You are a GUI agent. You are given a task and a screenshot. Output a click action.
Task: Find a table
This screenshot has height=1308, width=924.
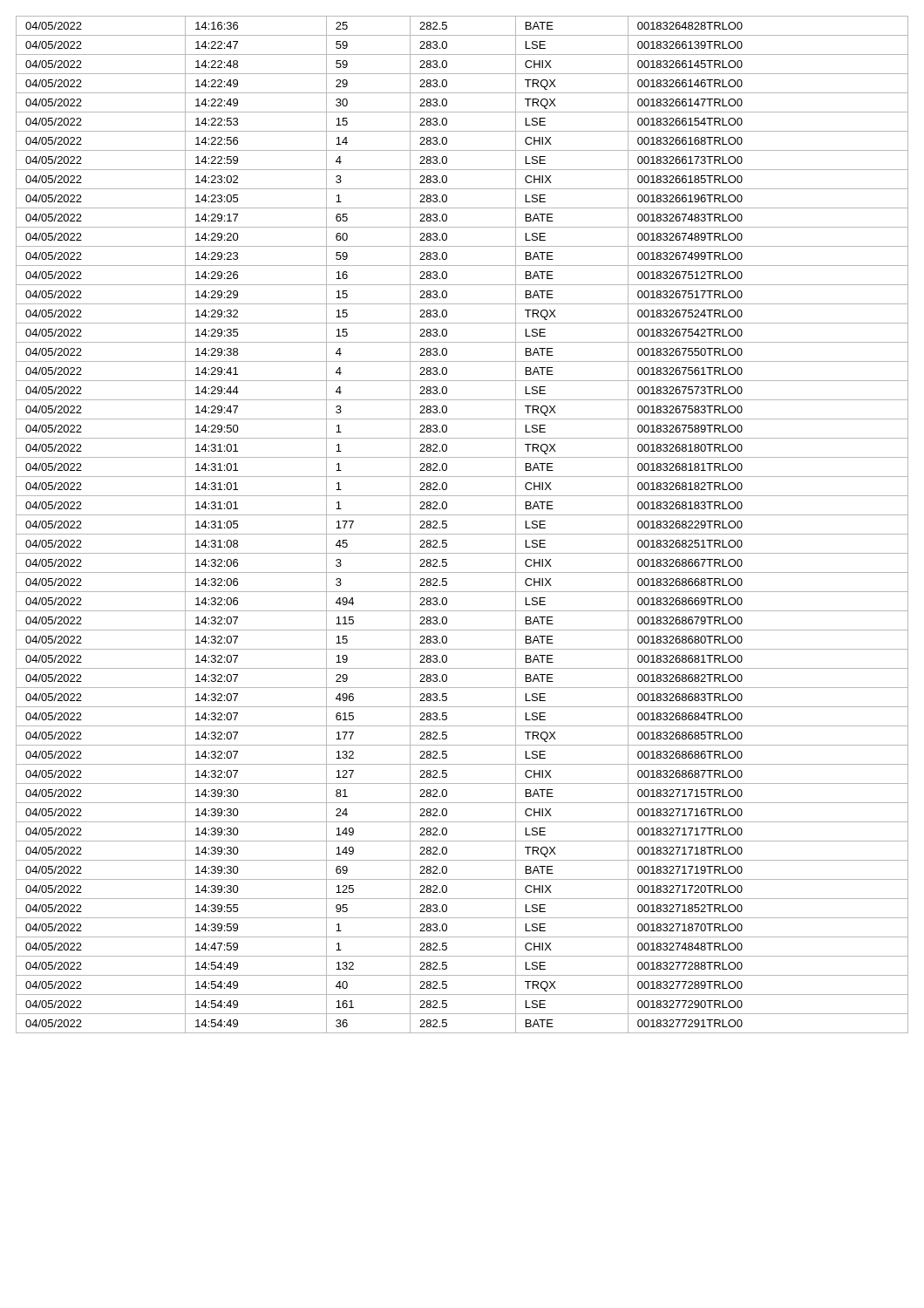(462, 525)
